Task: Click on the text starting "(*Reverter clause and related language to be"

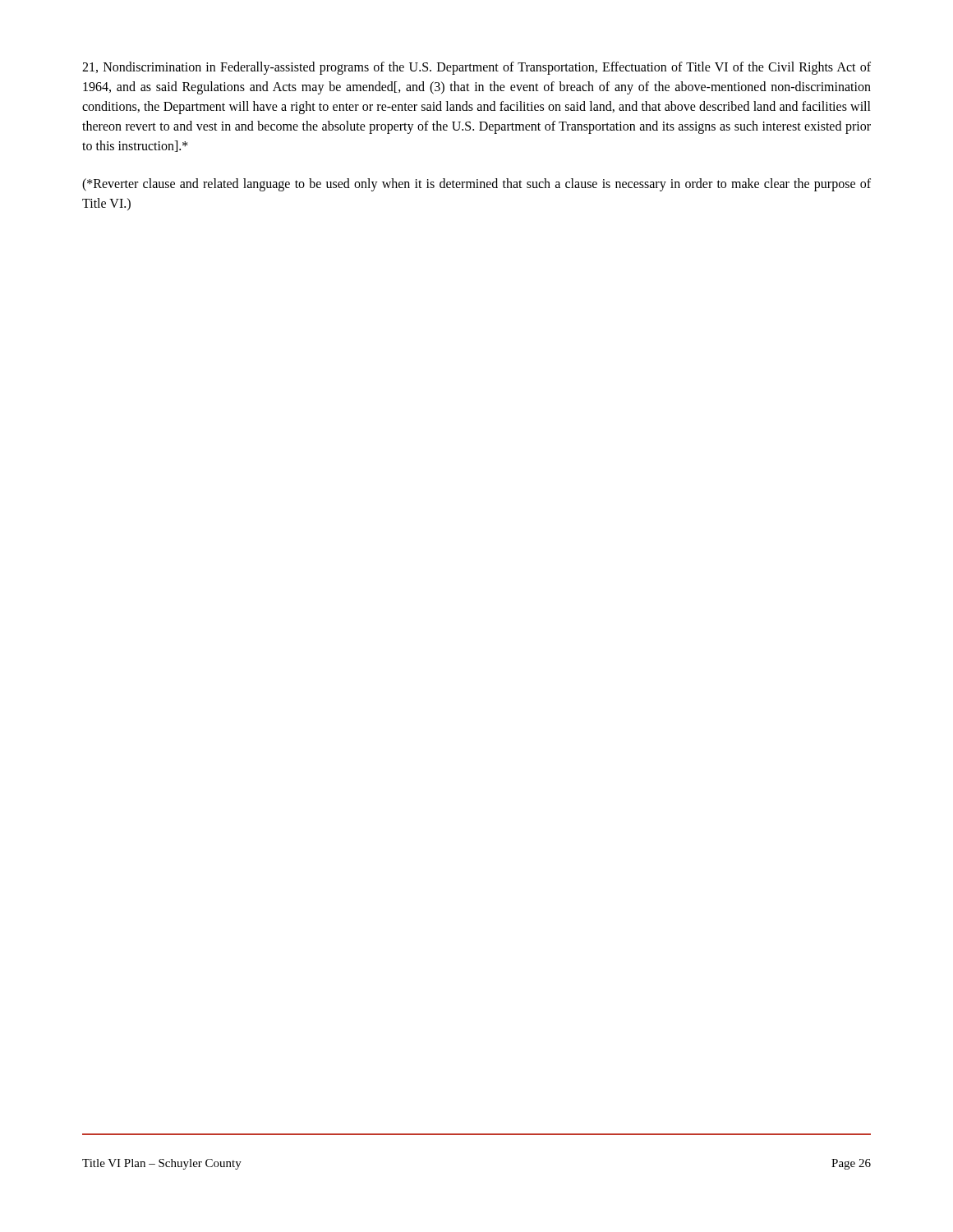Action: point(476,193)
